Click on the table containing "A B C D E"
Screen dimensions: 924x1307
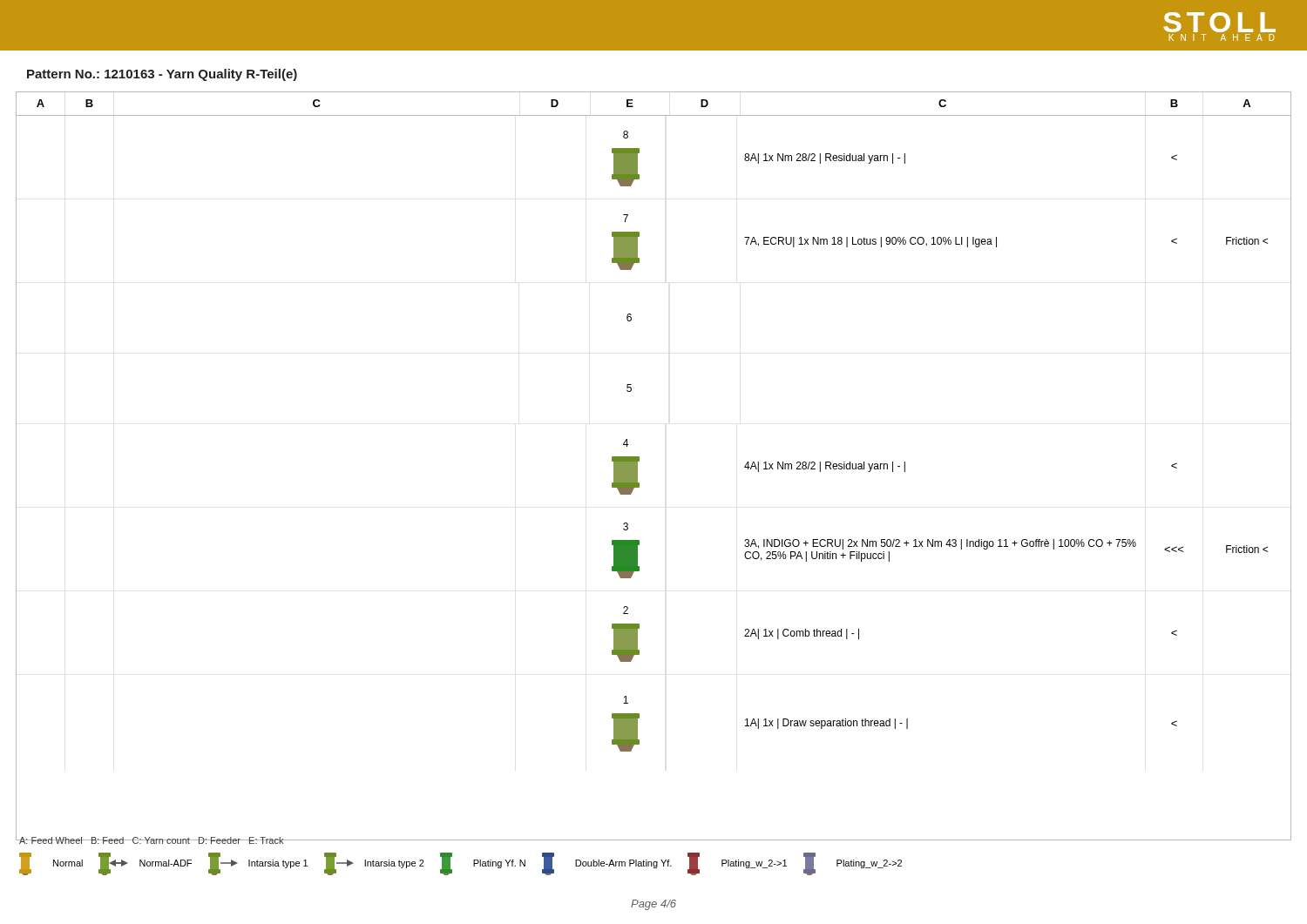654,466
